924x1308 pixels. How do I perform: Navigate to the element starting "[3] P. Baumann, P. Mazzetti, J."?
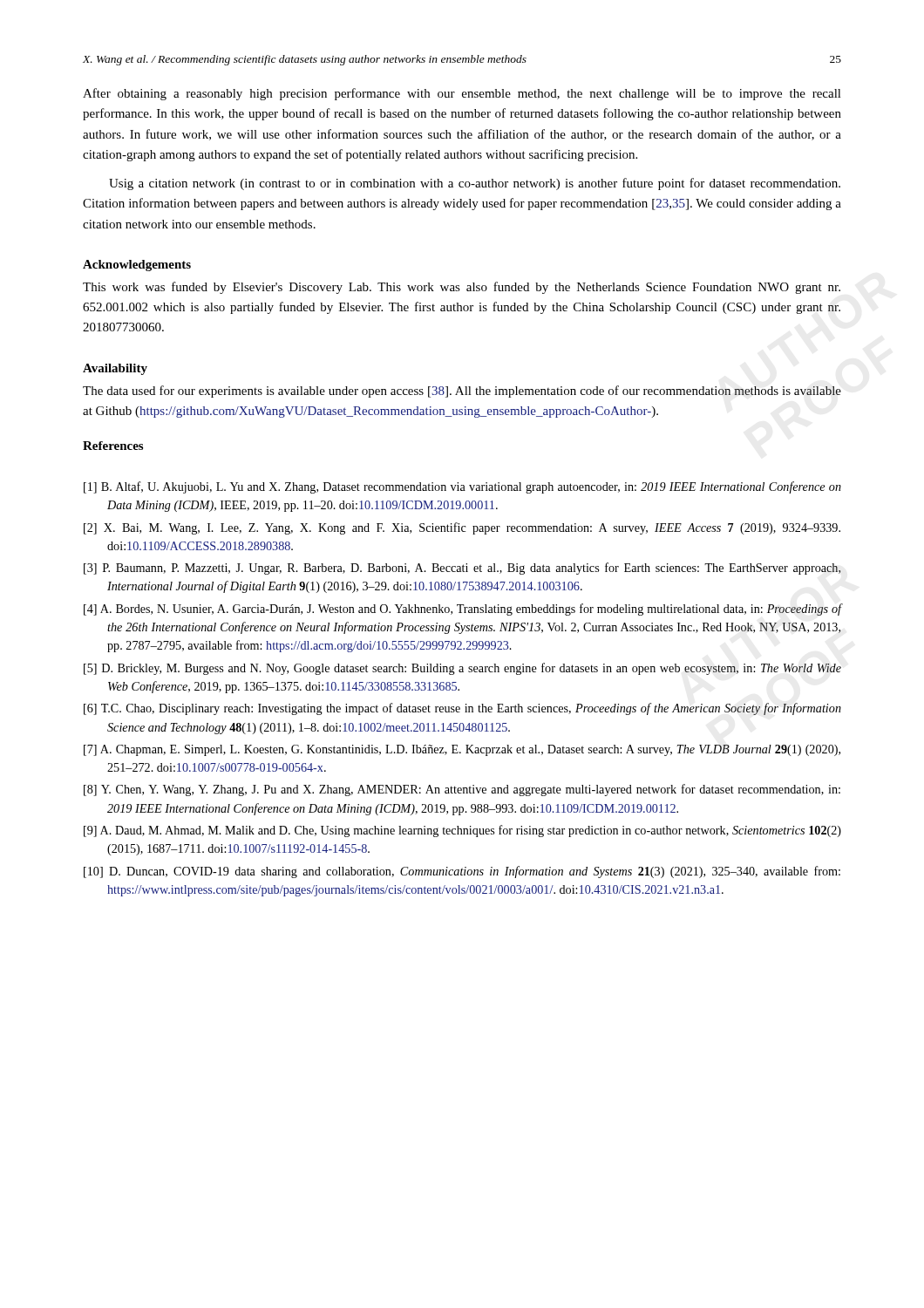coord(462,577)
